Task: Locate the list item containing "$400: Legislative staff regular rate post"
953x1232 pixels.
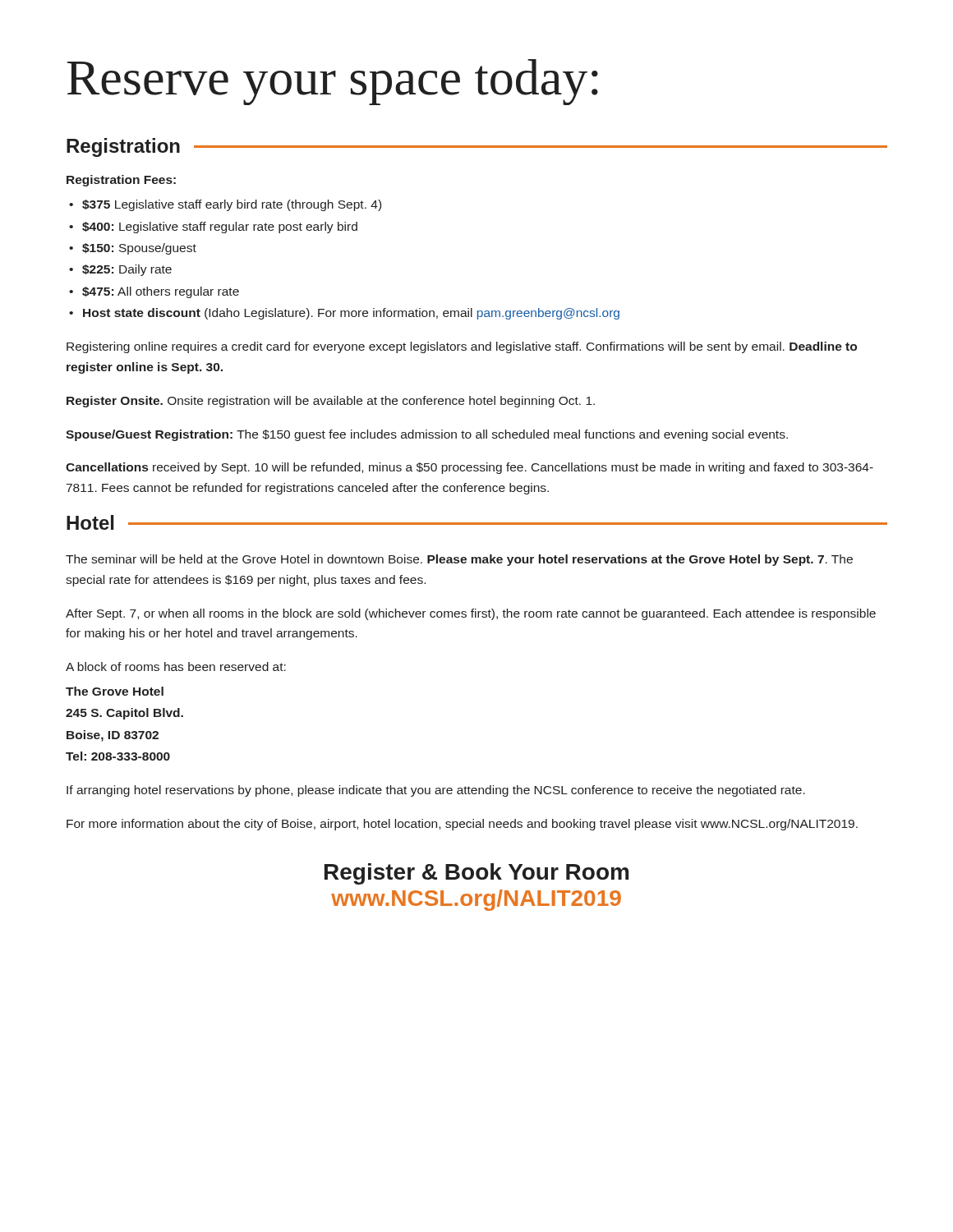Action: tap(220, 226)
